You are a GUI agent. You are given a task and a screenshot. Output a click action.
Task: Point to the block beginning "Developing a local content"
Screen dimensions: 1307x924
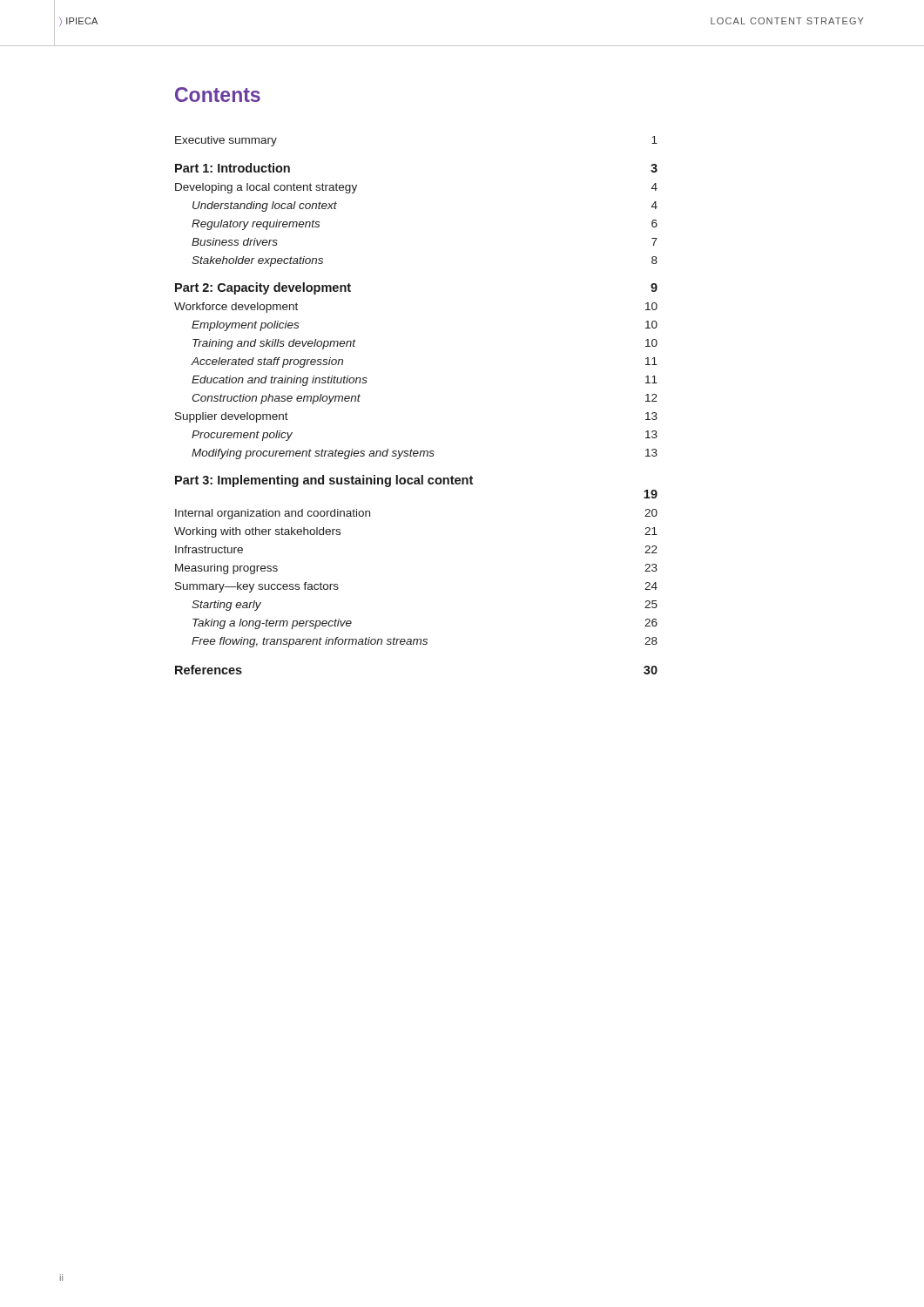click(264, 188)
